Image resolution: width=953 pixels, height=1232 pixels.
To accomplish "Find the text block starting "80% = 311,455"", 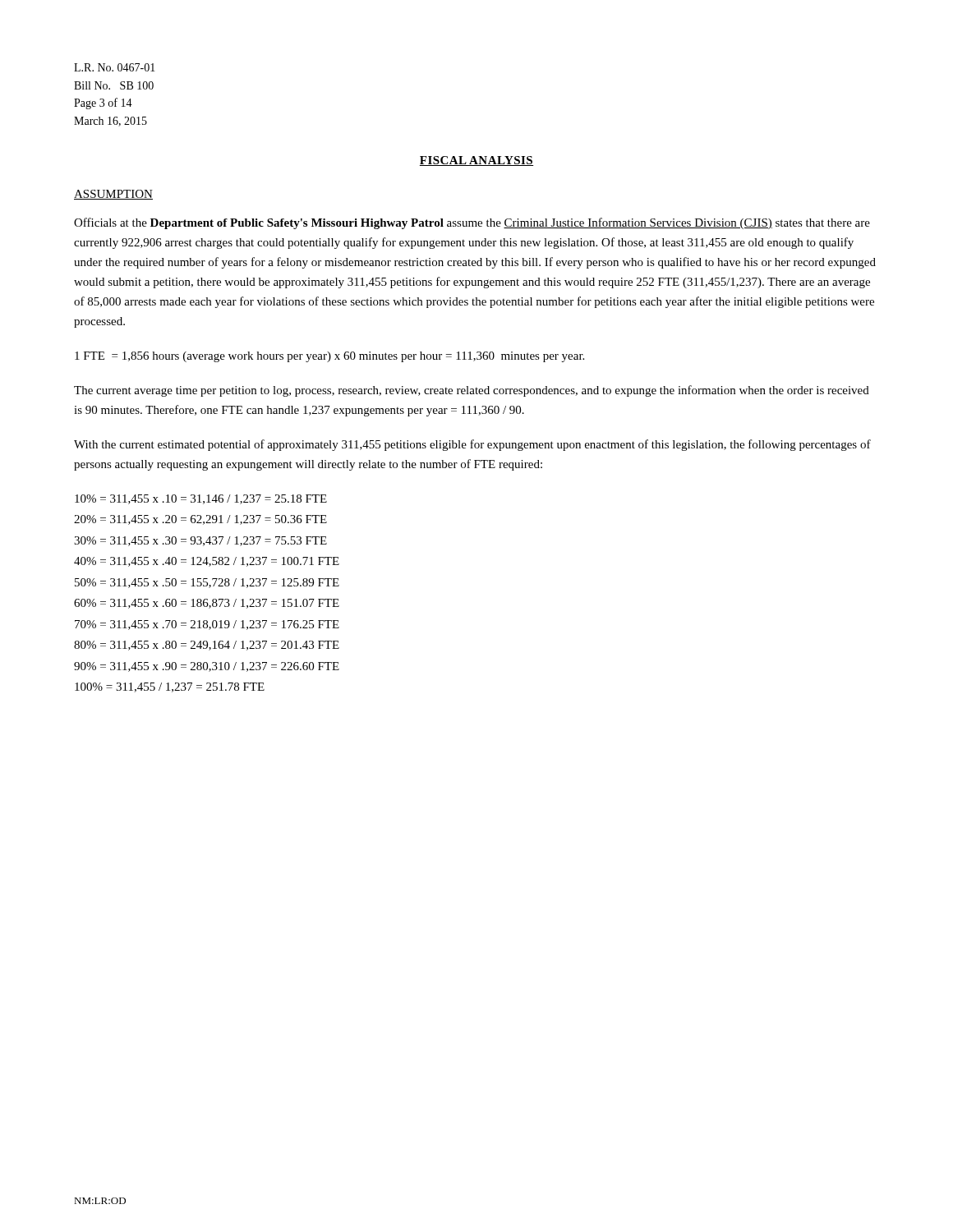I will (x=207, y=645).
